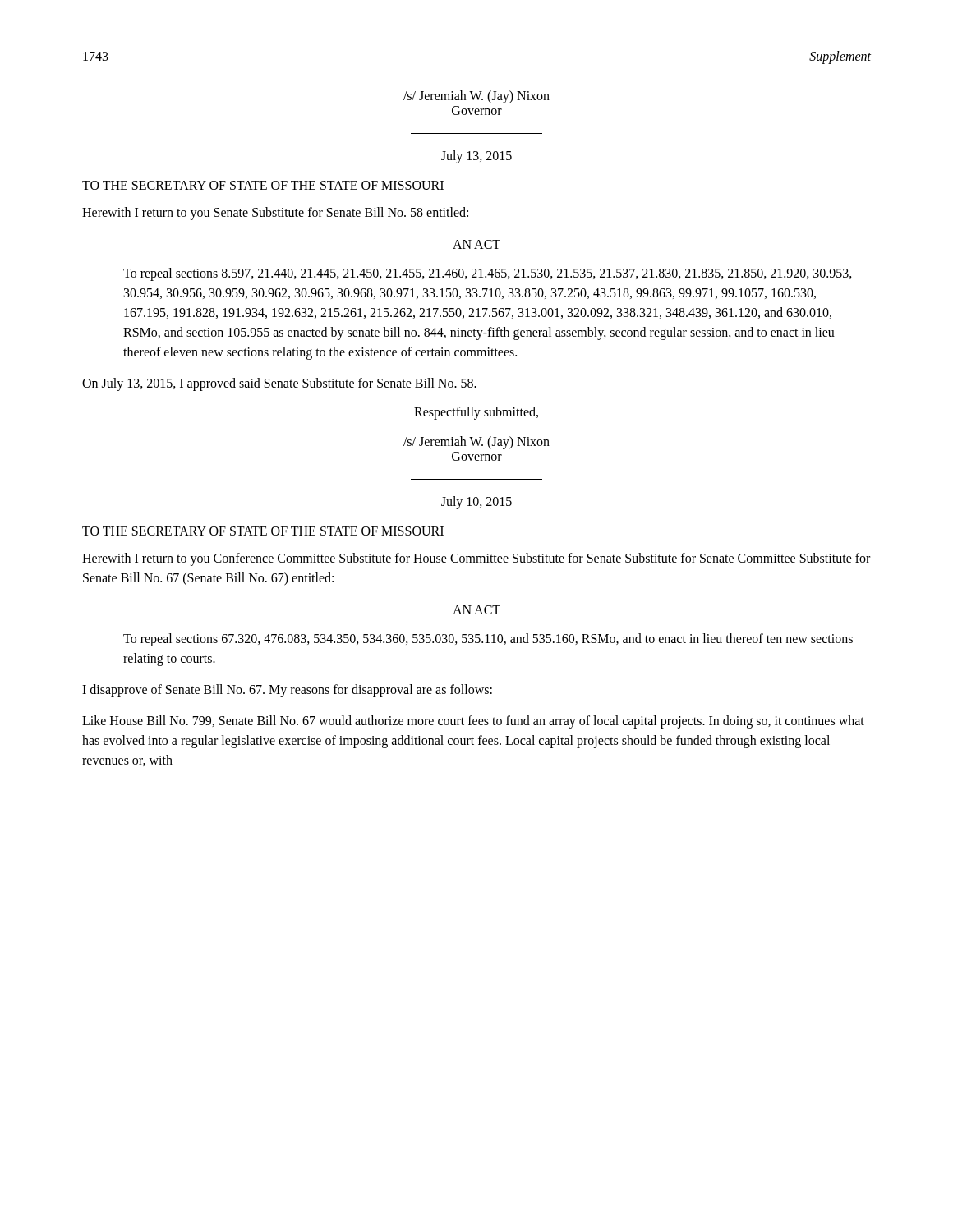Find the element starting "July 13, 2015"
The height and width of the screenshot is (1232, 953).
(x=476, y=156)
